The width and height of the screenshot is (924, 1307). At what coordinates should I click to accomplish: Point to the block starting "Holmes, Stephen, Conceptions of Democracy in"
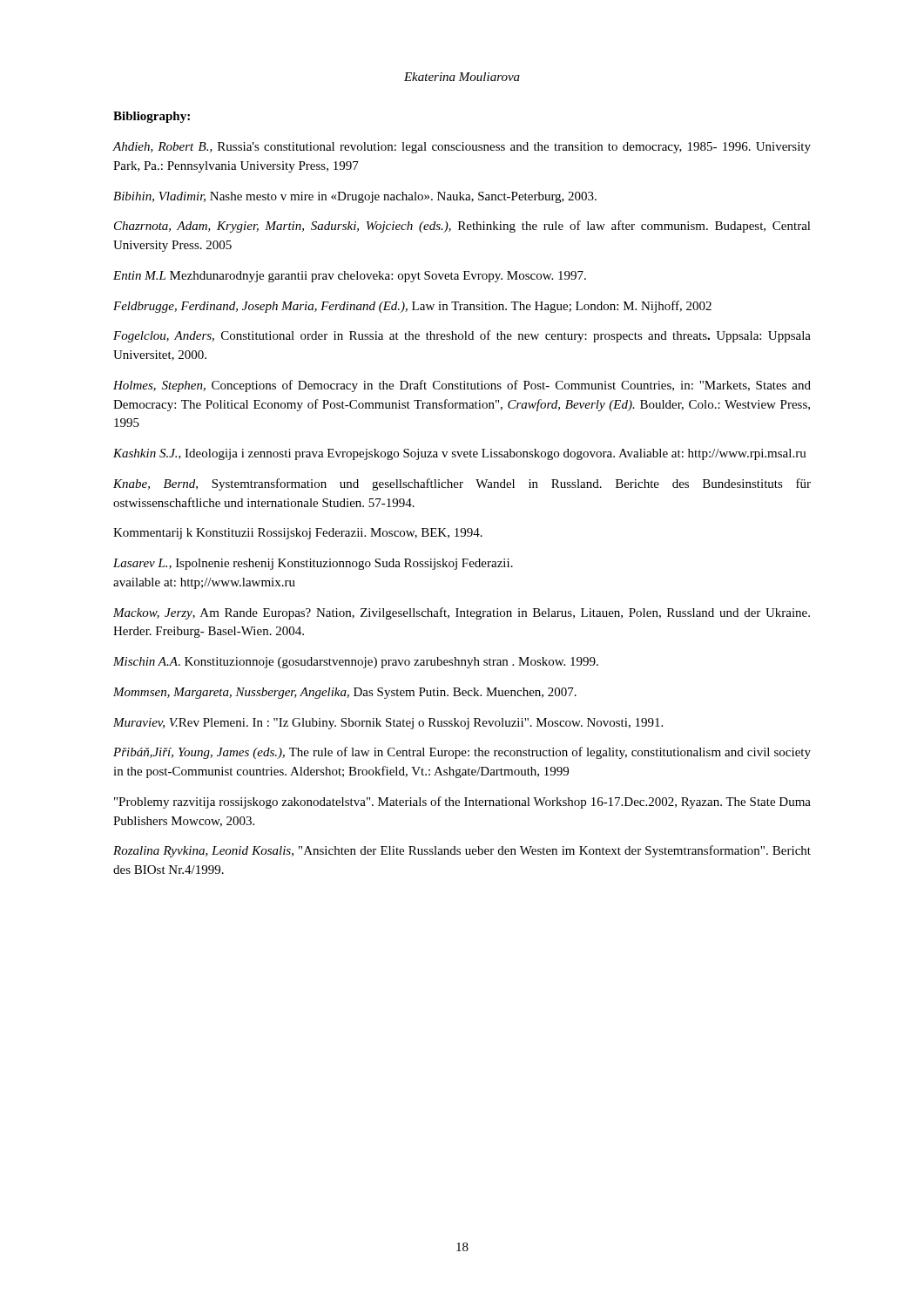pyautogui.click(x=462, y=404)
